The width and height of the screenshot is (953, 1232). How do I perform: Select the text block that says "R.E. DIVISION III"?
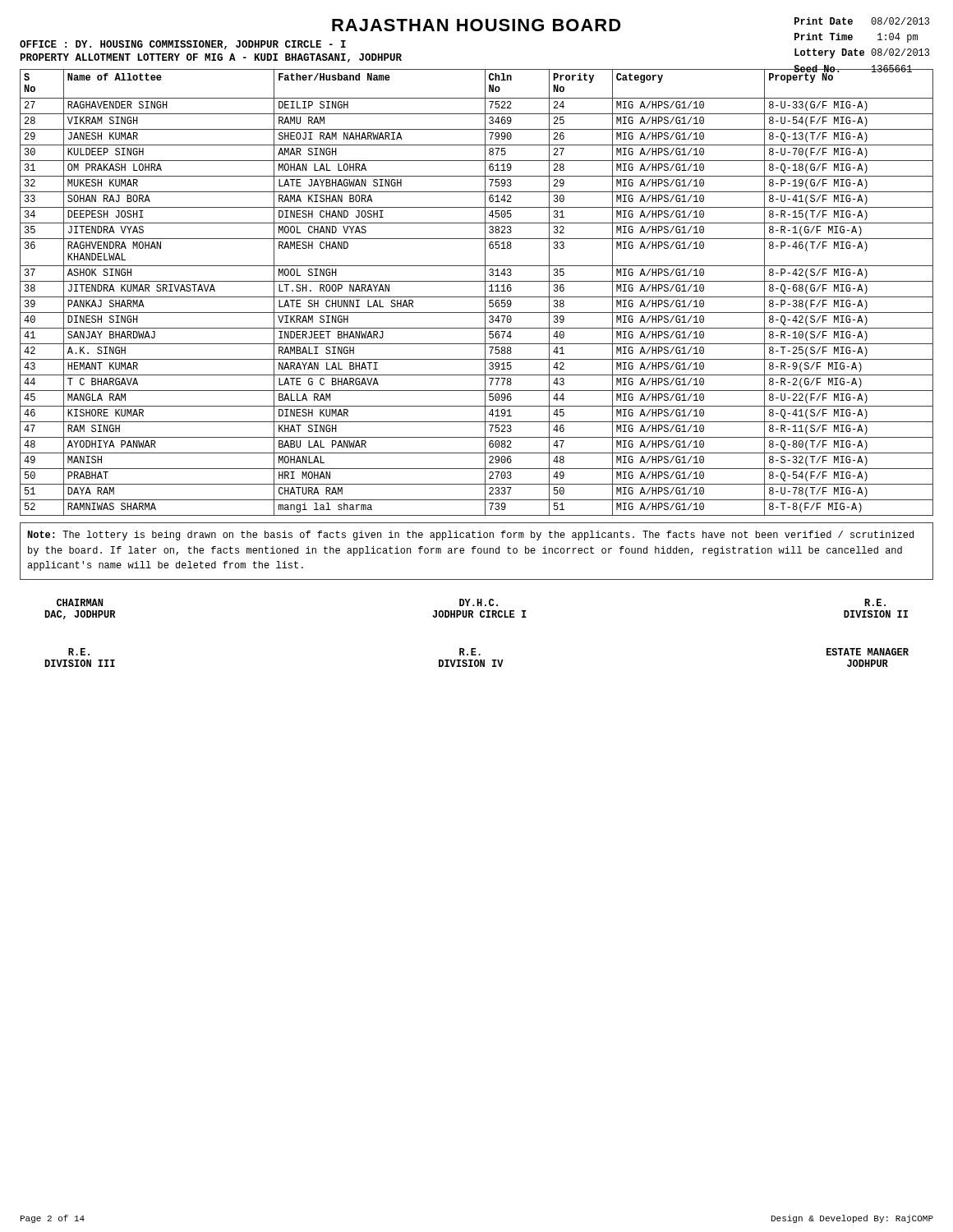[476, 659]
